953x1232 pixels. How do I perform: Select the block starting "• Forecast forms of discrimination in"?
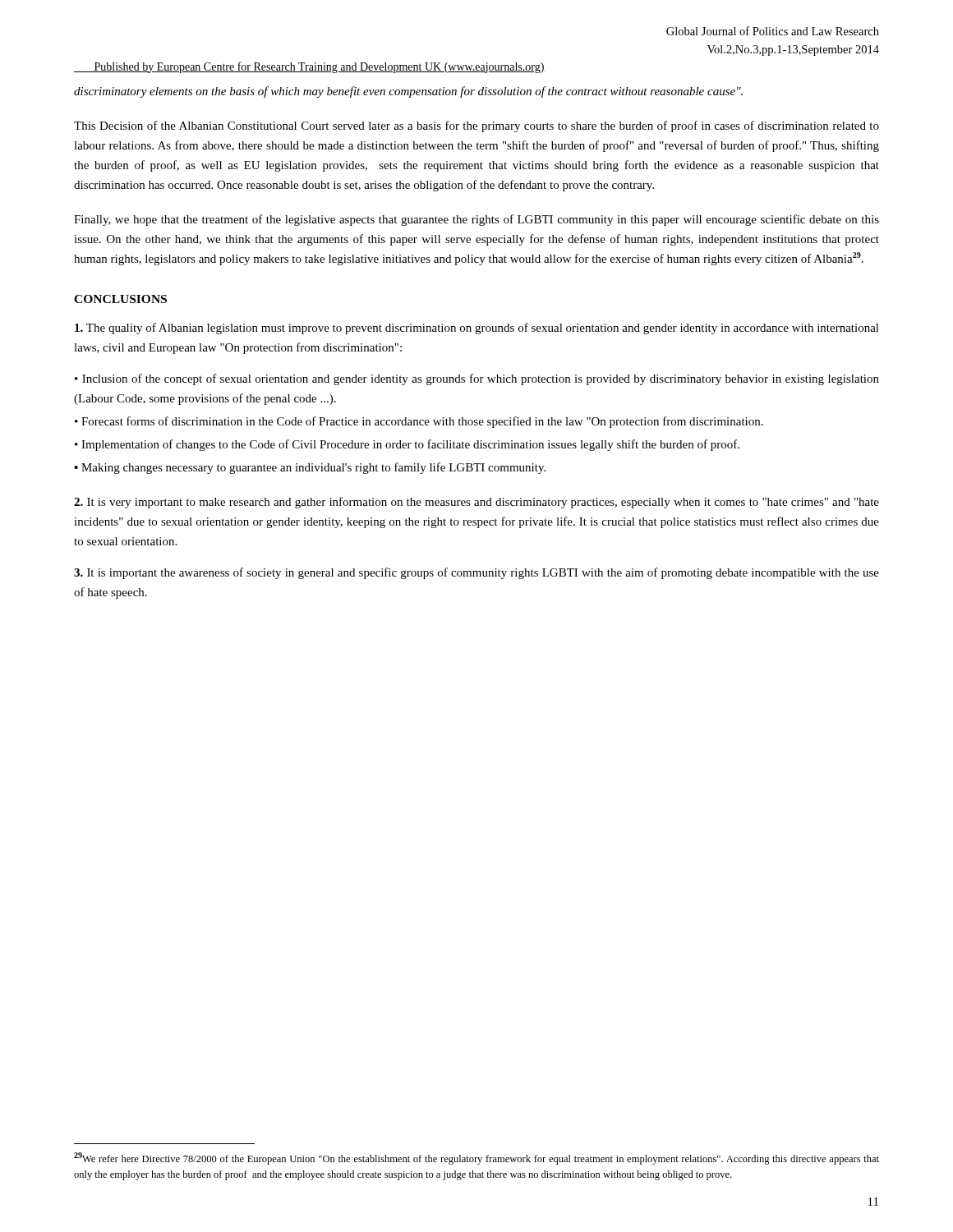[419, 421]
